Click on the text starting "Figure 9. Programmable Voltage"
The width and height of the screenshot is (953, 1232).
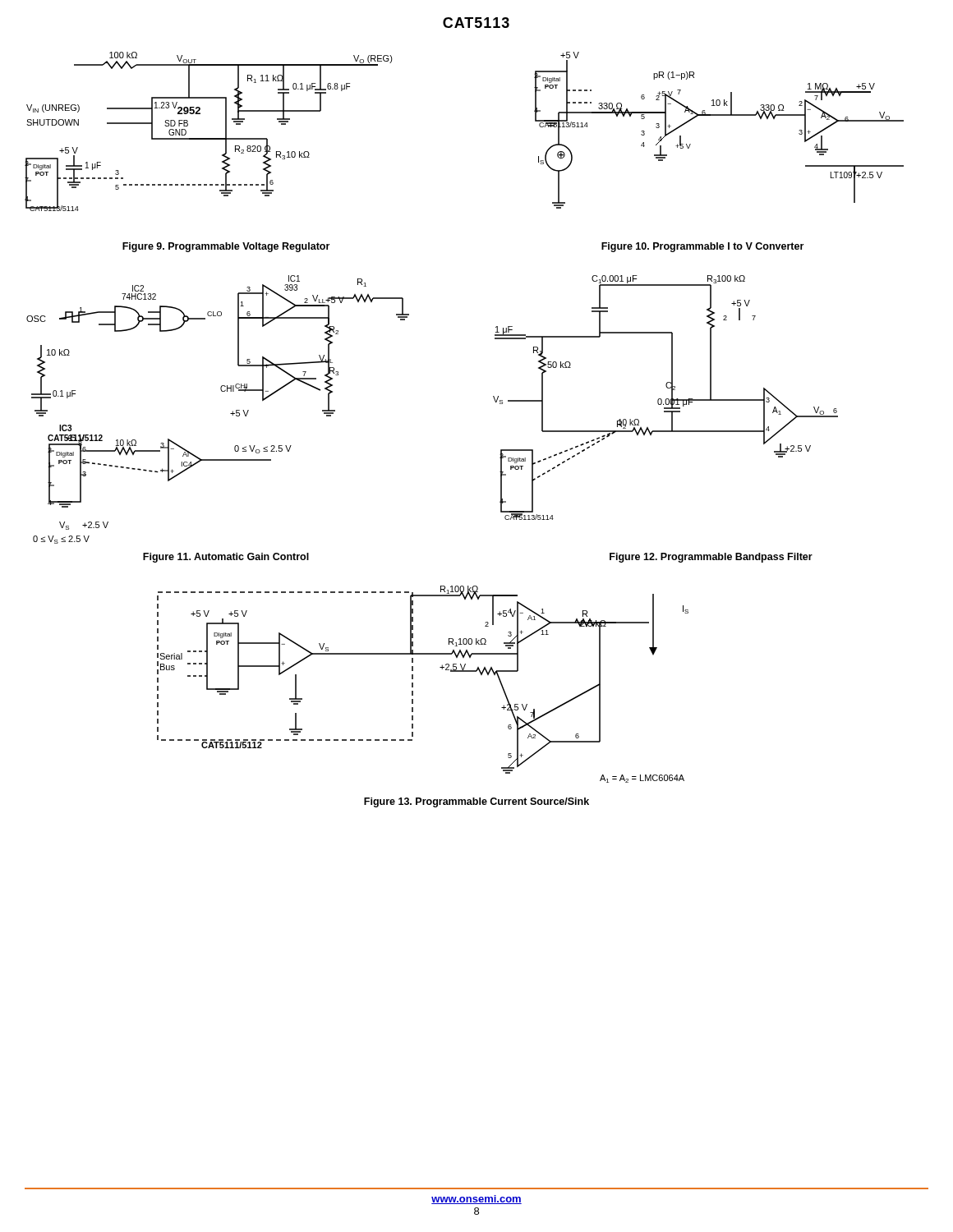tap(226, 246)
